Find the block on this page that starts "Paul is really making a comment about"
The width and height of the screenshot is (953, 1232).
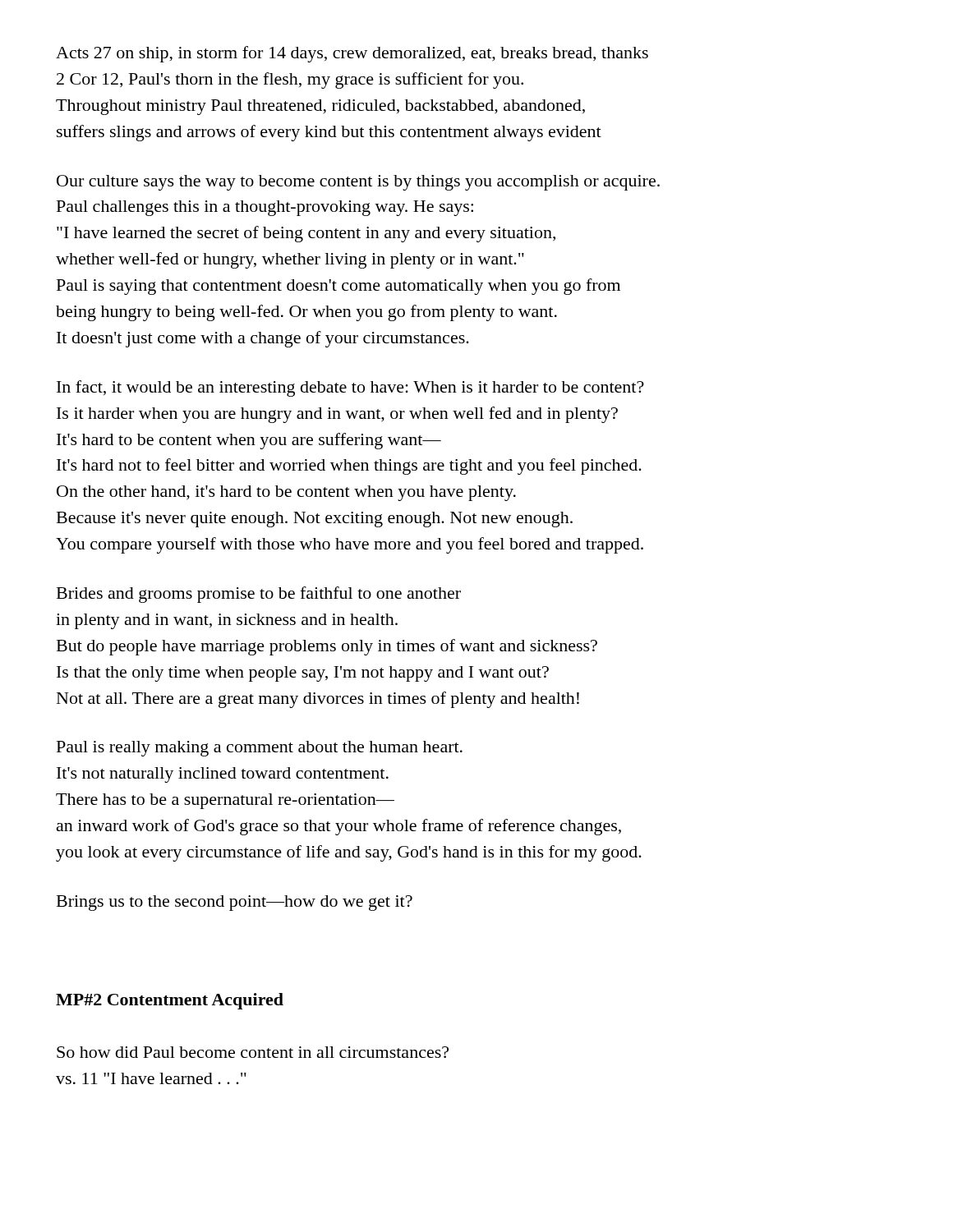pyautogui.click(x=260, y=749)
